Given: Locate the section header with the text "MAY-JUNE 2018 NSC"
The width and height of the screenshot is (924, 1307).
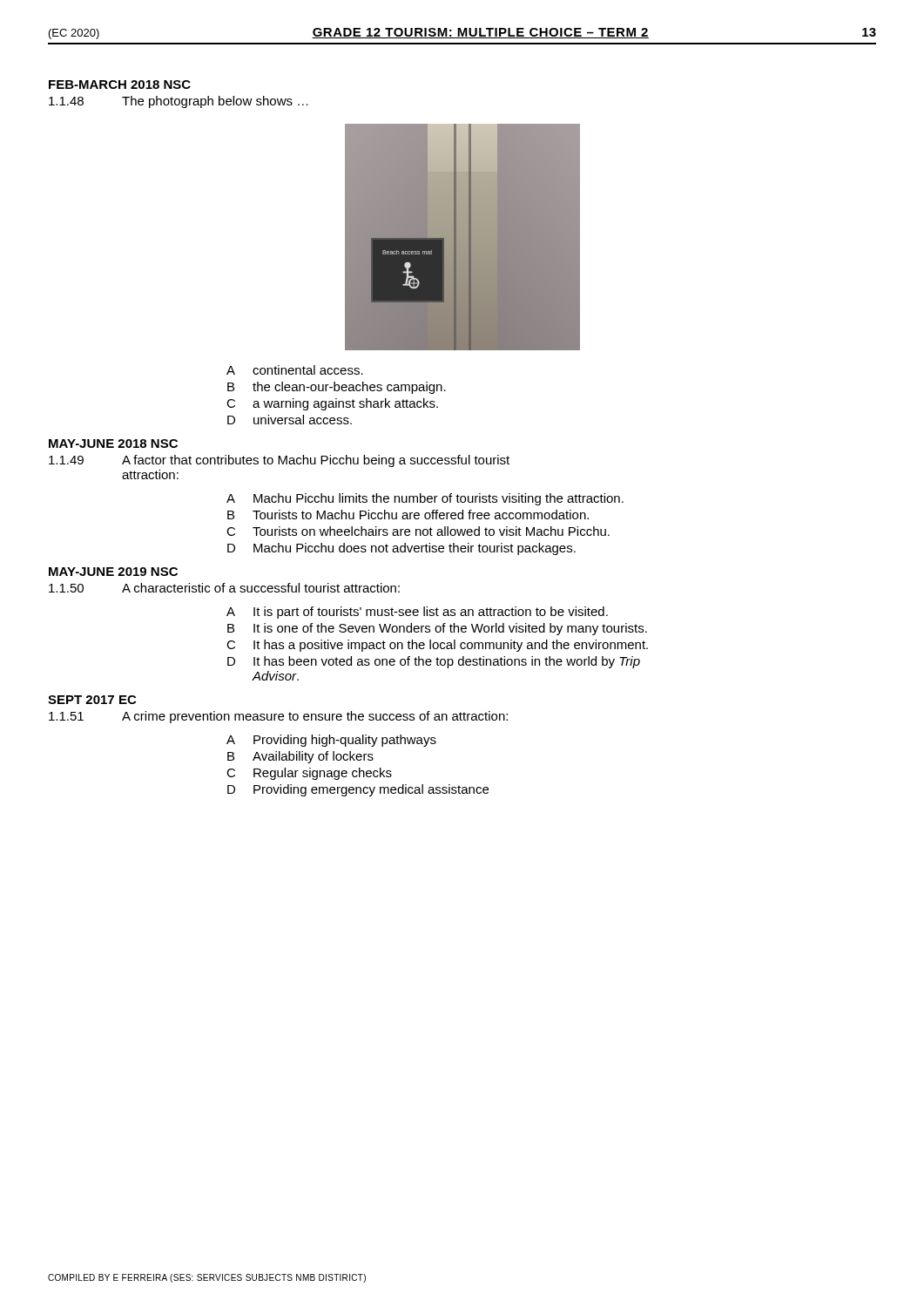Looking at the screenshot, I should 113,443.
